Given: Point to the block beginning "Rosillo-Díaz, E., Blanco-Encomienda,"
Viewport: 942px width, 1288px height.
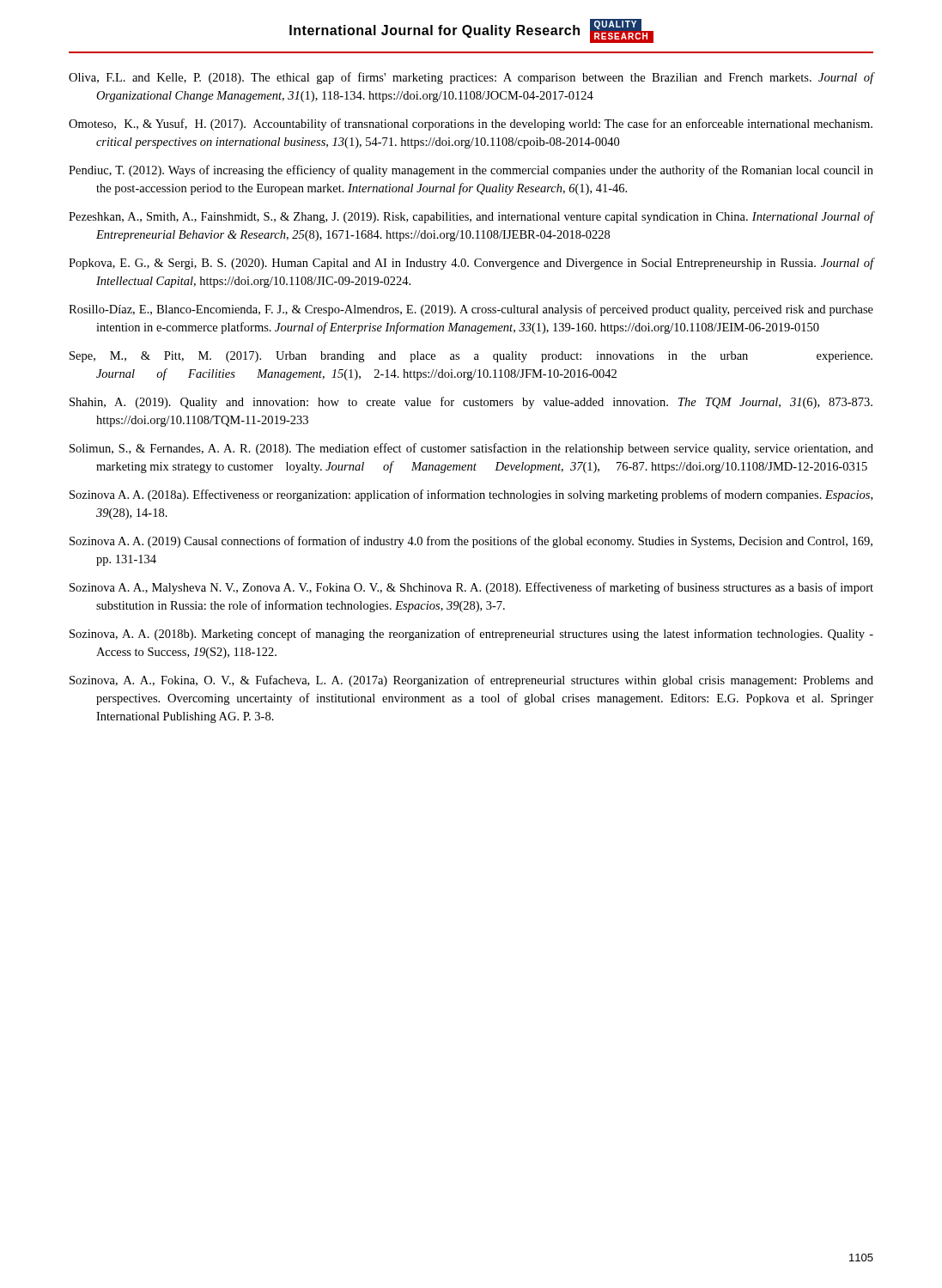Looking at the screenshot, I should pos(471,318).
